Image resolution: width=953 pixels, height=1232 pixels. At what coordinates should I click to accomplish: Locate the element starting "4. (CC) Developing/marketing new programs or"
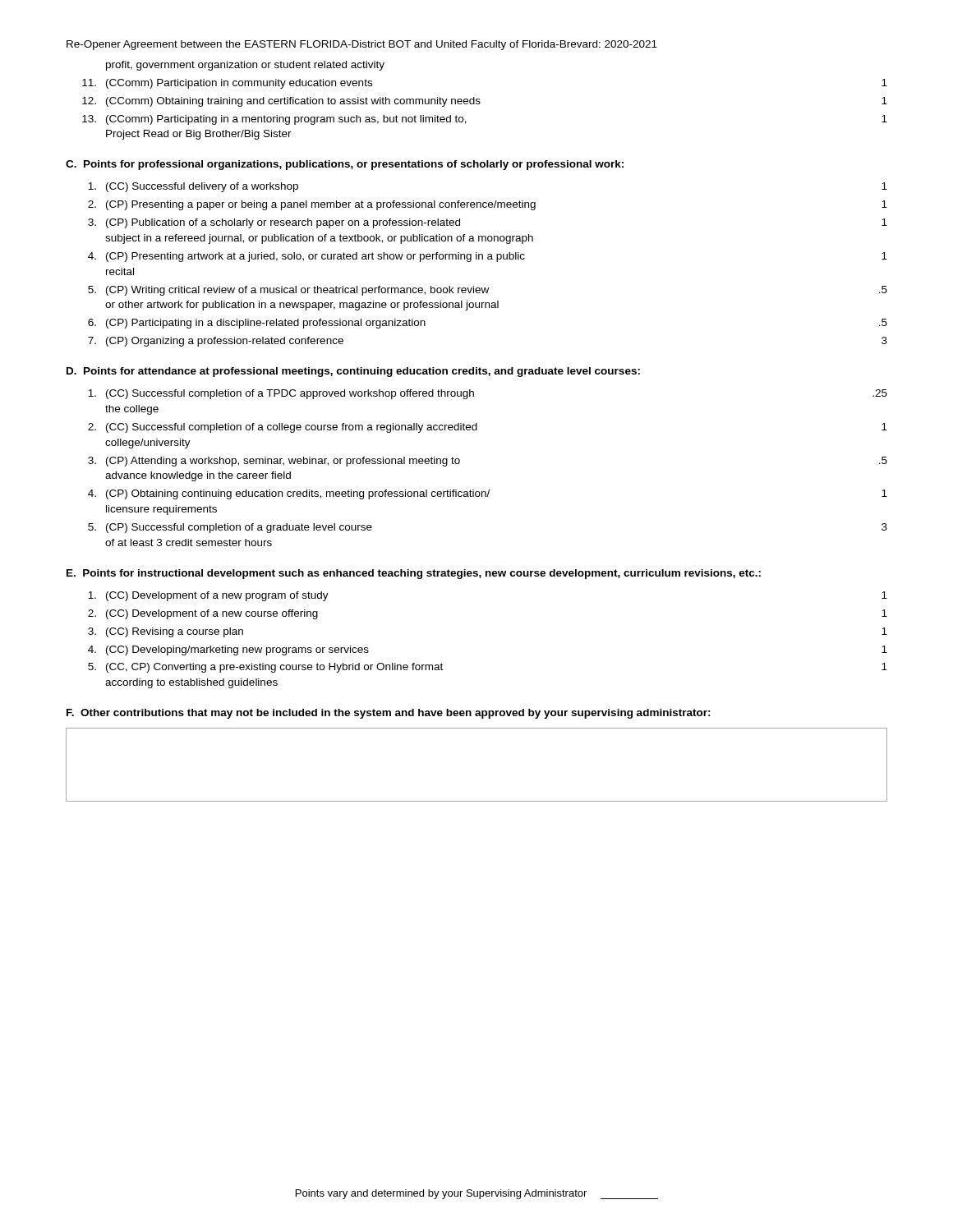point(228,650)
